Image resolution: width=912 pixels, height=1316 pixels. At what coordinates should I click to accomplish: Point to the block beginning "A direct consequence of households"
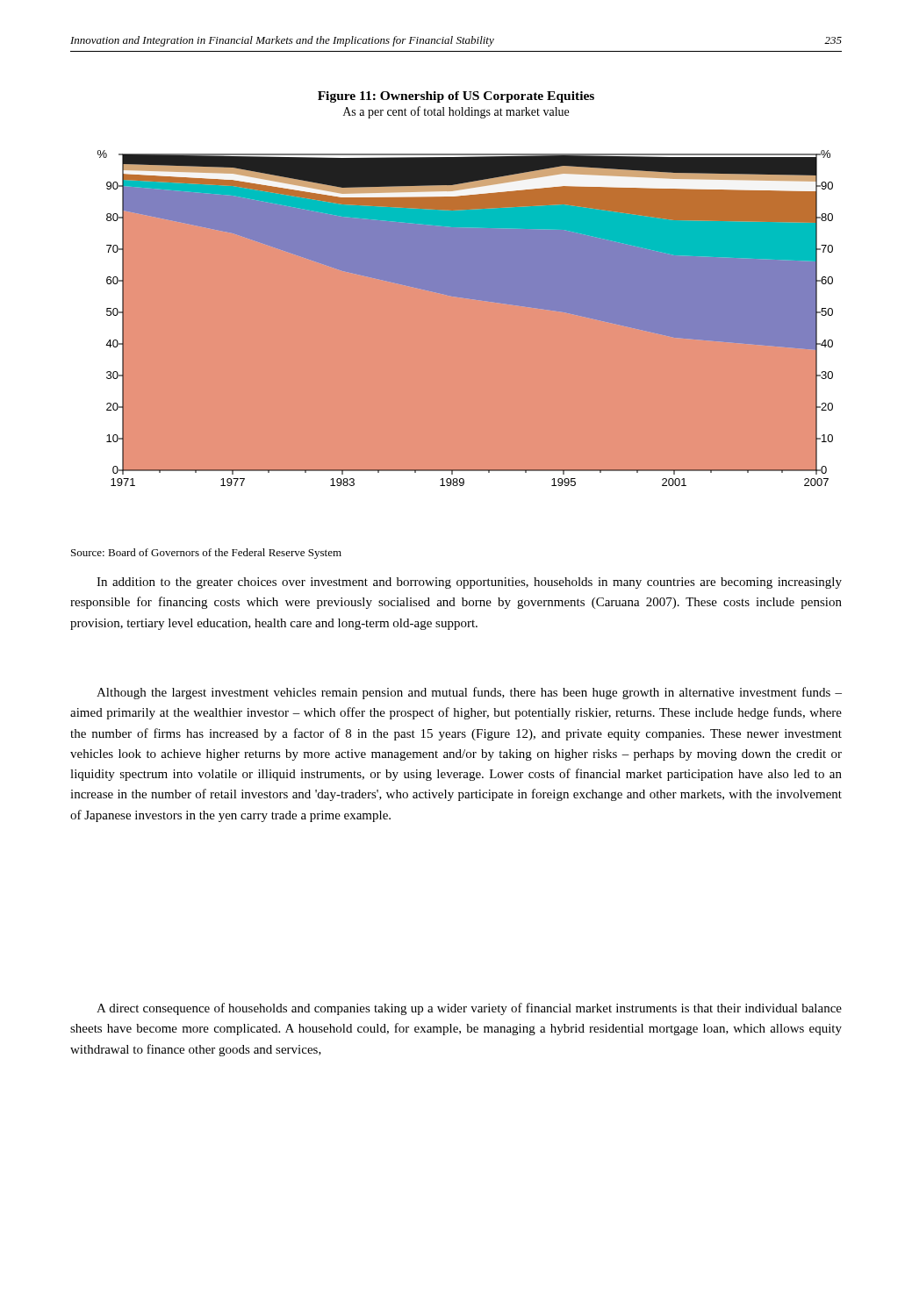[x=456, y=1029]
